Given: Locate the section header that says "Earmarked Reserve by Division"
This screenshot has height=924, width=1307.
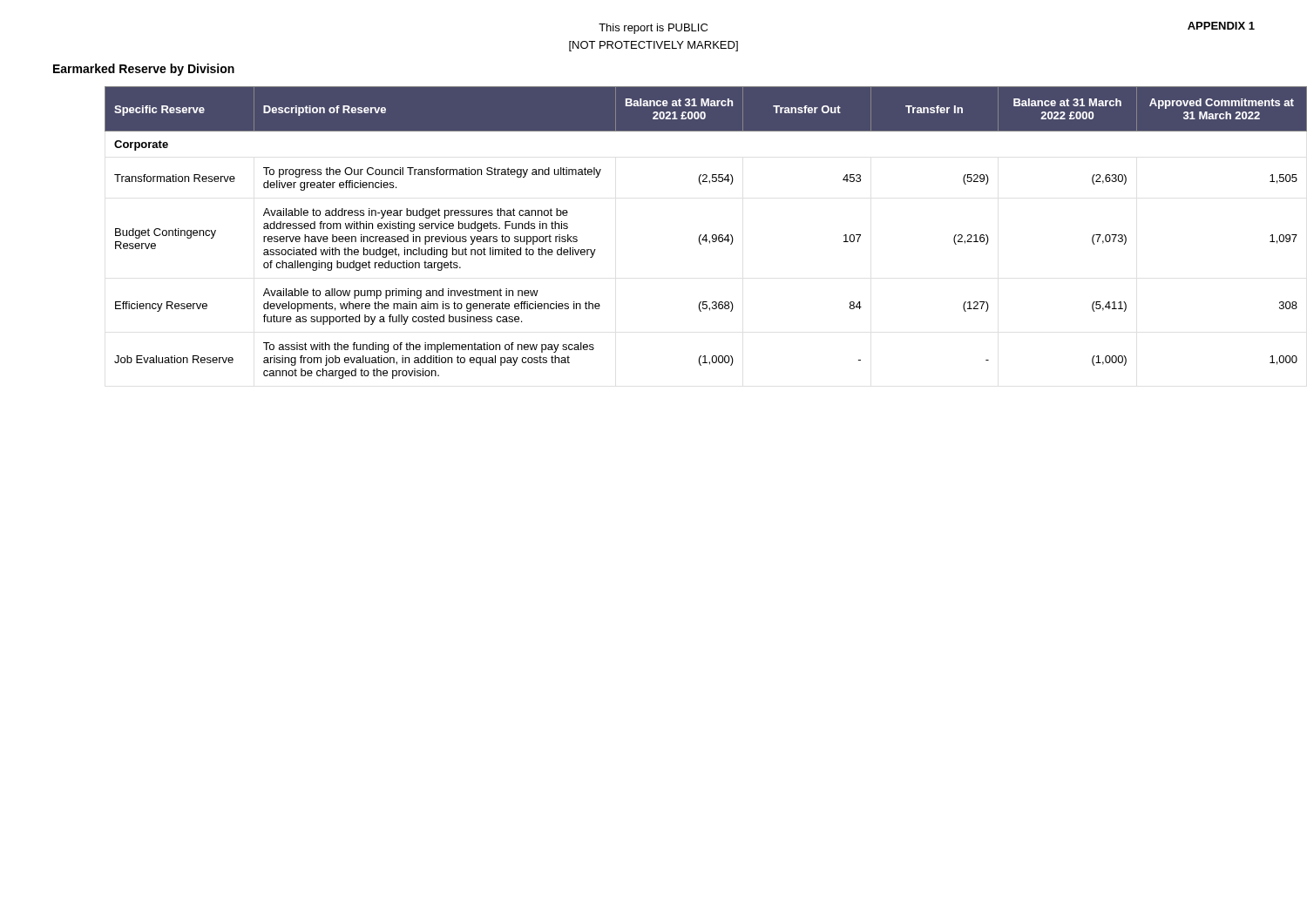Looking at the screenshot, I should tap(144, 69).
